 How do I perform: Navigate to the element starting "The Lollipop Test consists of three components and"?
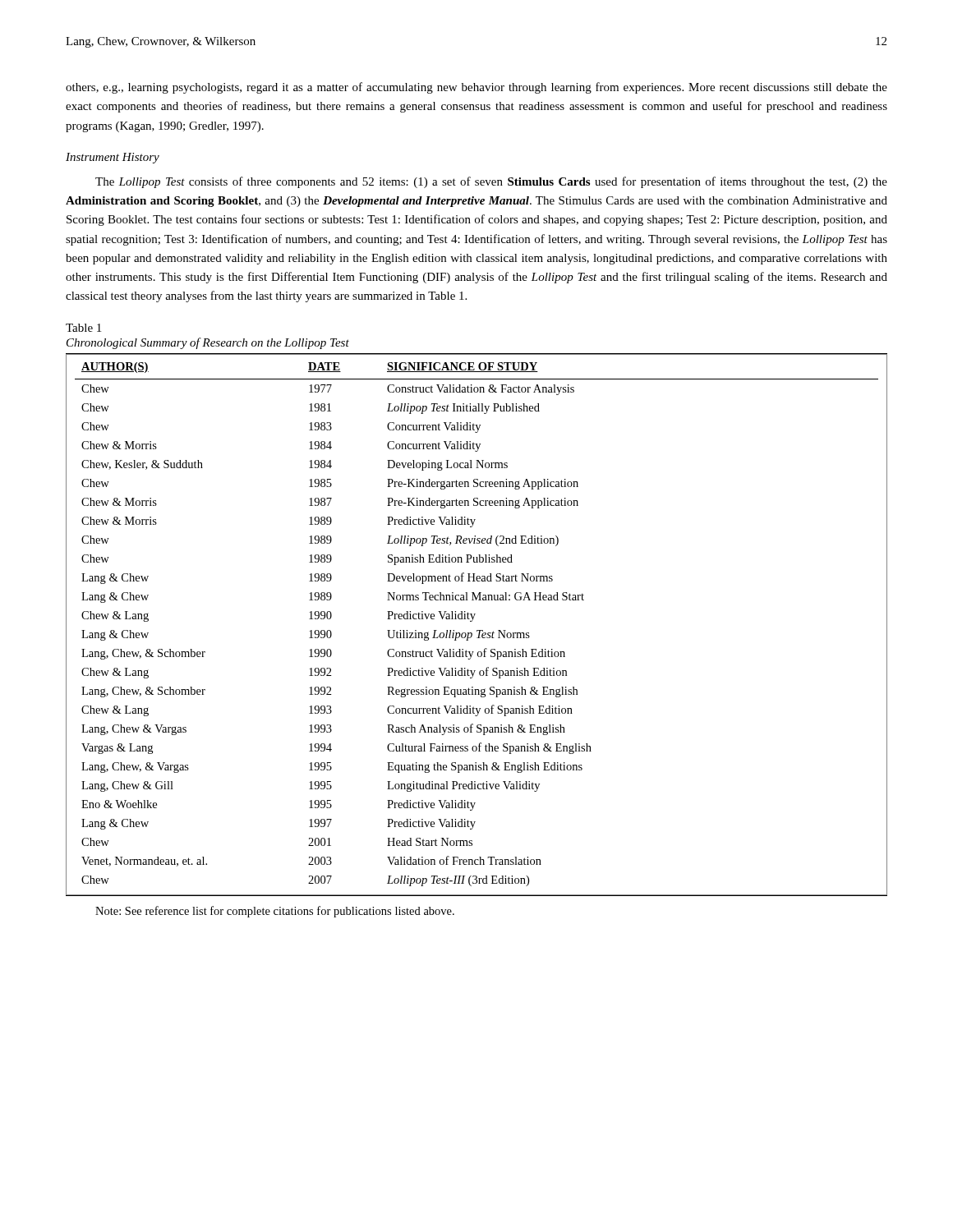tap(476, 239)
